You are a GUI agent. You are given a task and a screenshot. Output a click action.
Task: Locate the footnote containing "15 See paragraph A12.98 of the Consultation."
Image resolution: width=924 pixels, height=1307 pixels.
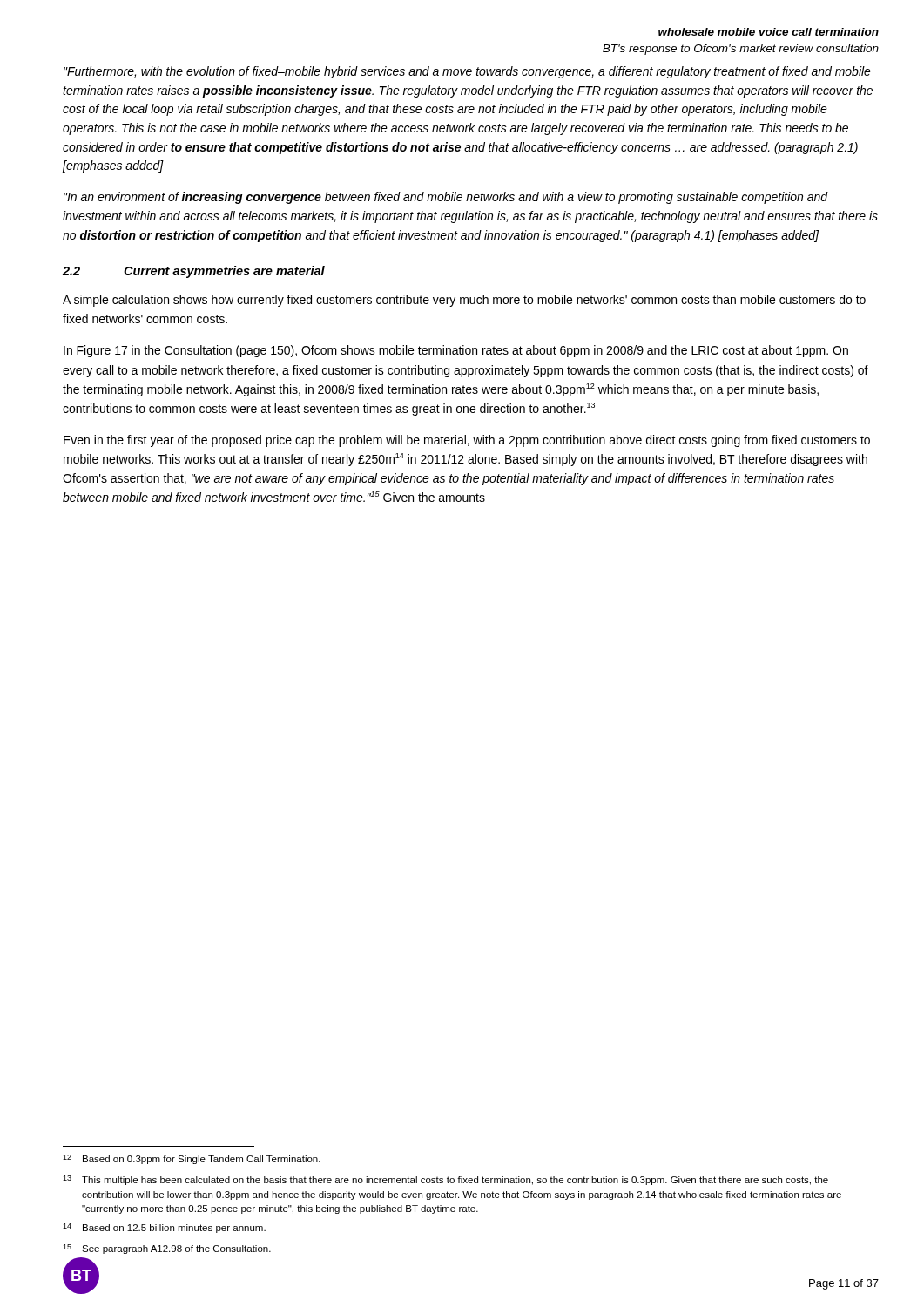(167, 1249)
